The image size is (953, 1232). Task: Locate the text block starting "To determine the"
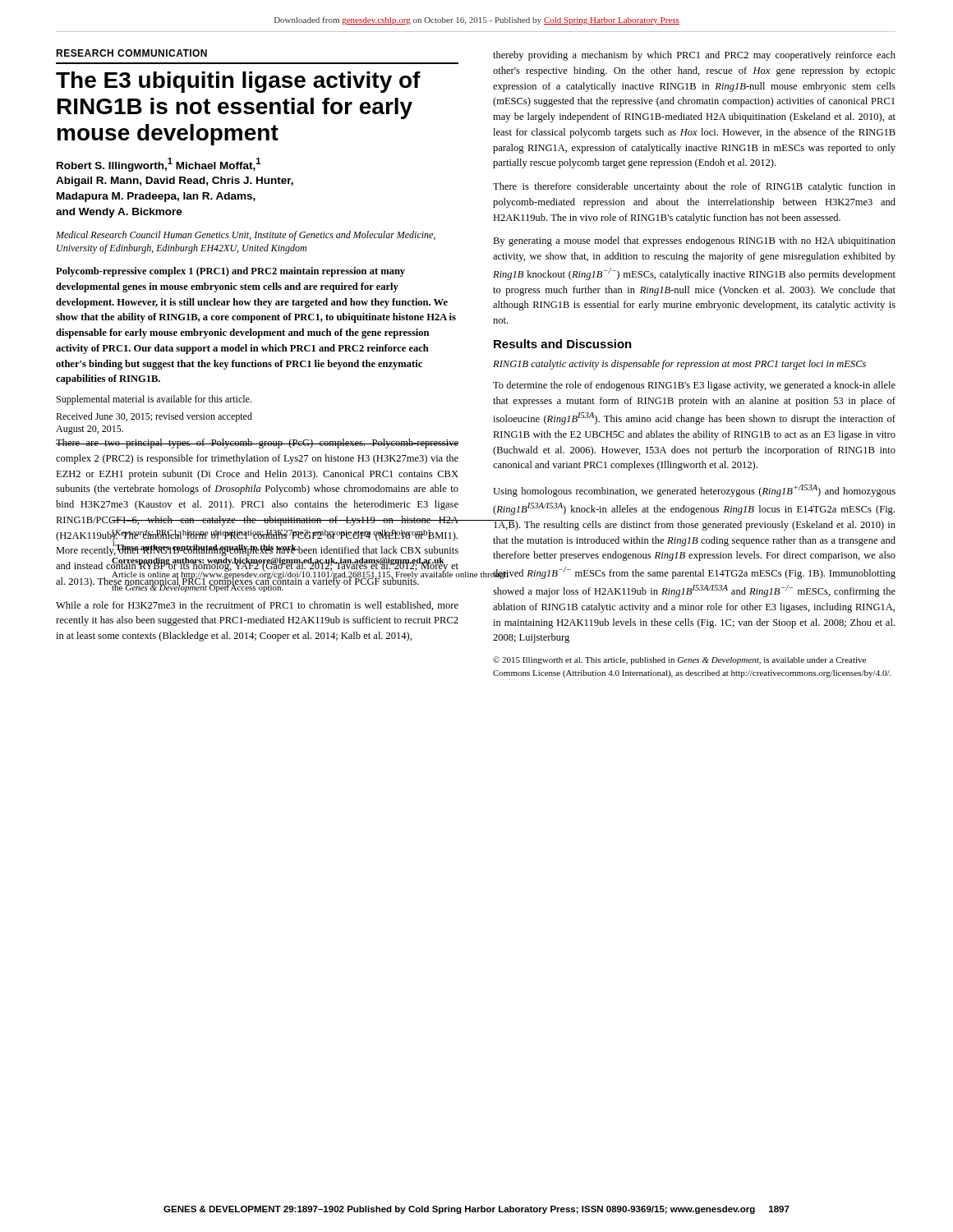tap(694, 425)
